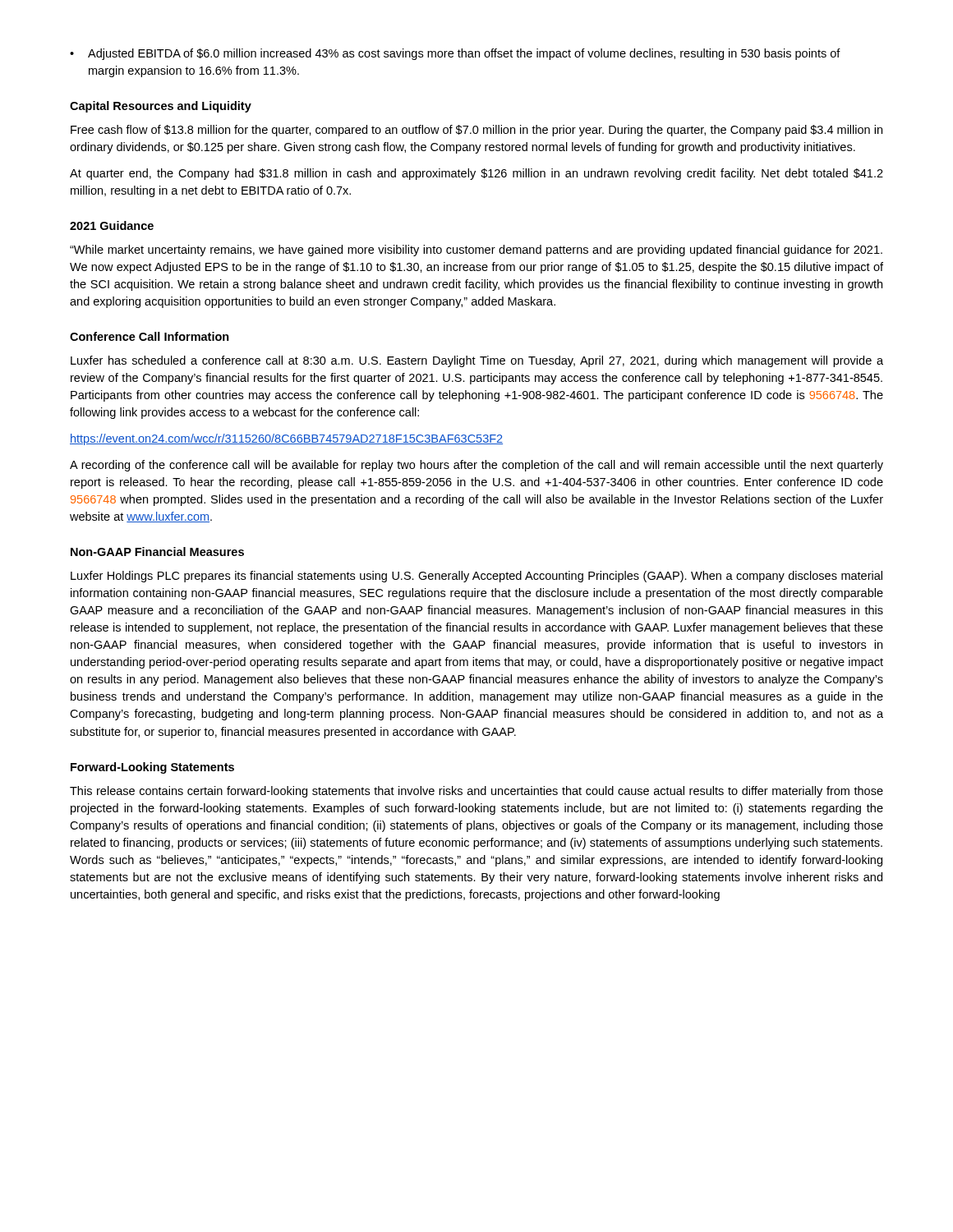Locate the text "Capital Resources and Liquidity"

[161, 106]
